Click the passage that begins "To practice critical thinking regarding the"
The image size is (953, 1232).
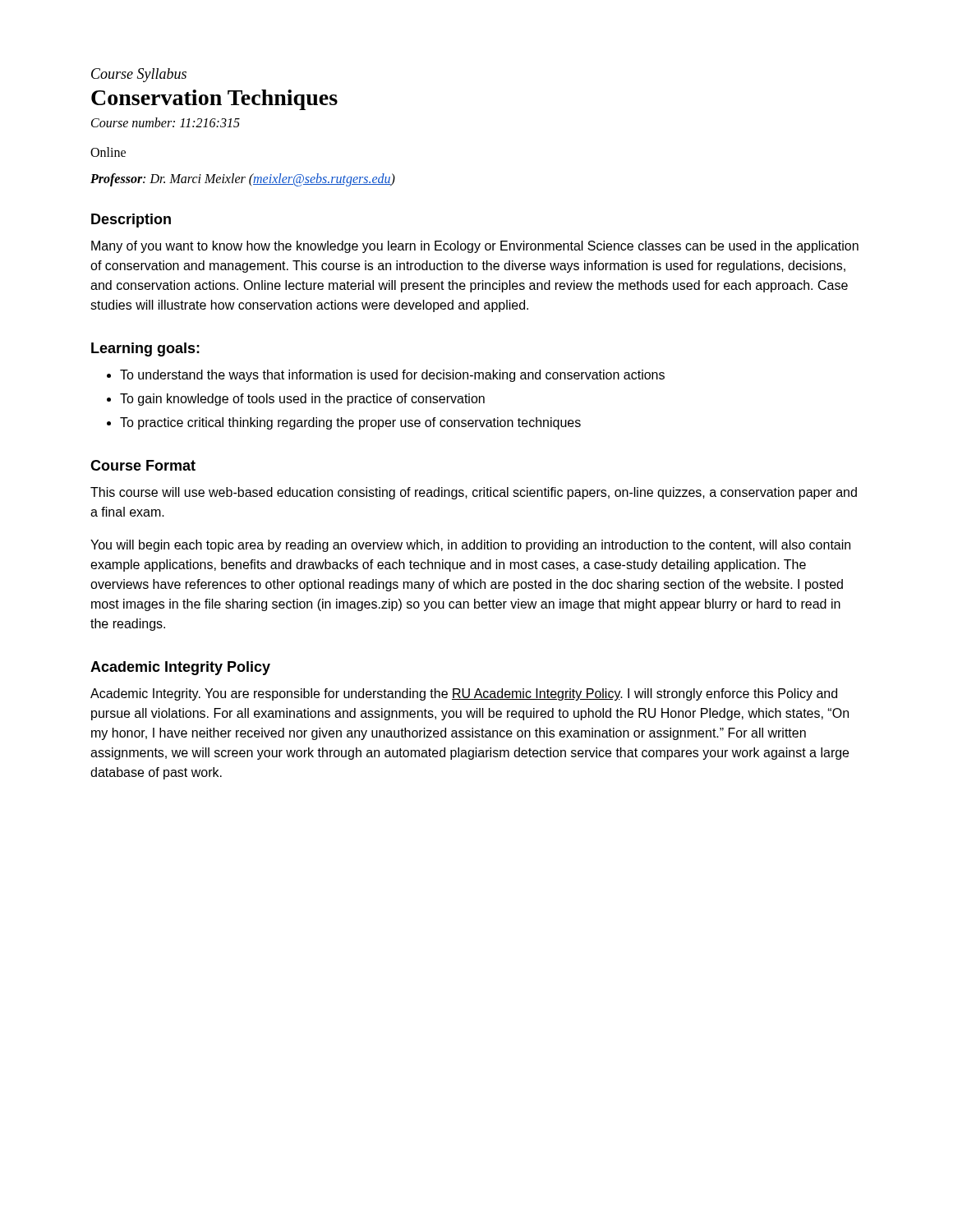click(x=351, y=422)
